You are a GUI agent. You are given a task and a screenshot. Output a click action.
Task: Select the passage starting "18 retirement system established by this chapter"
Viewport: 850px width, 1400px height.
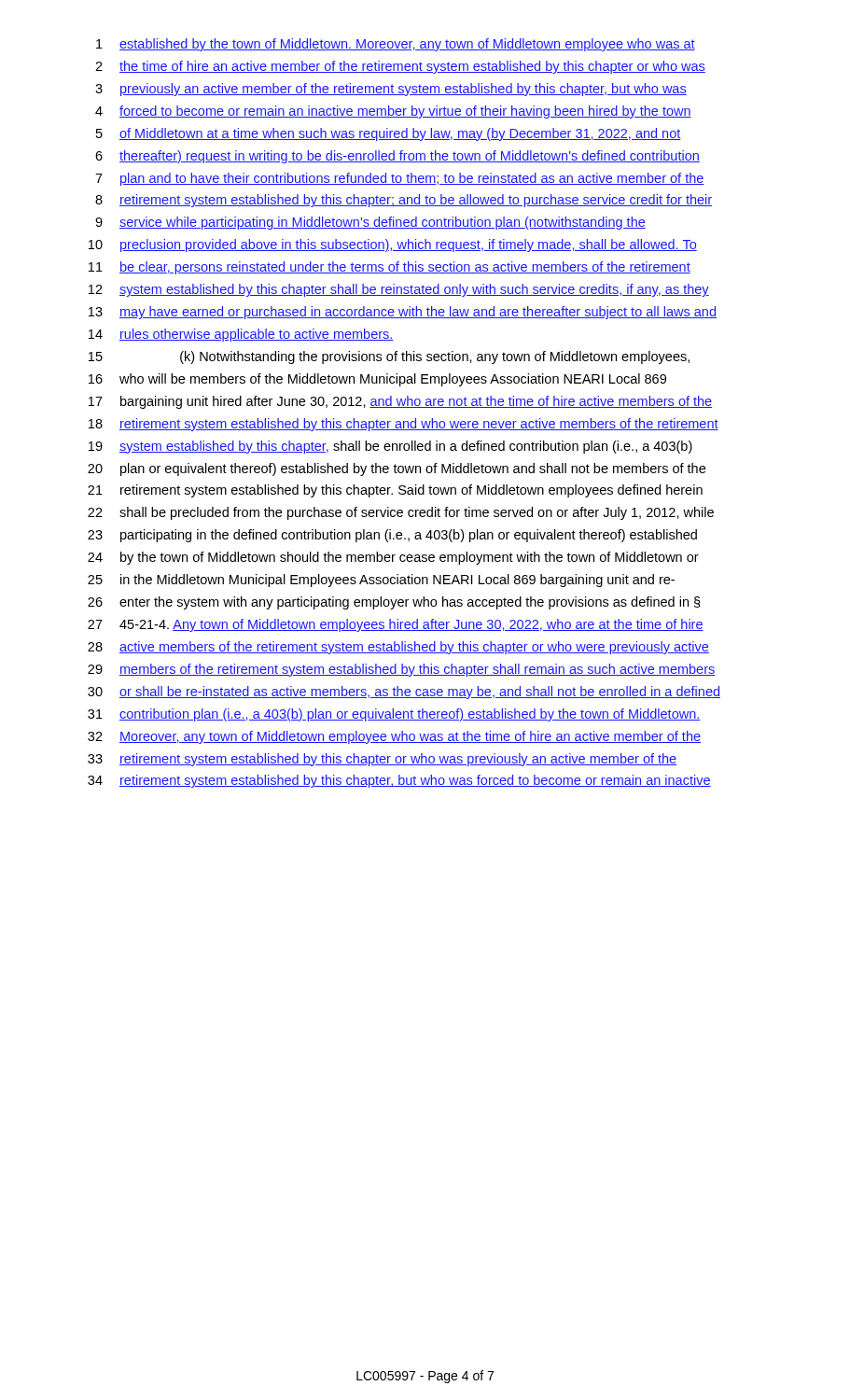point(430,424)
